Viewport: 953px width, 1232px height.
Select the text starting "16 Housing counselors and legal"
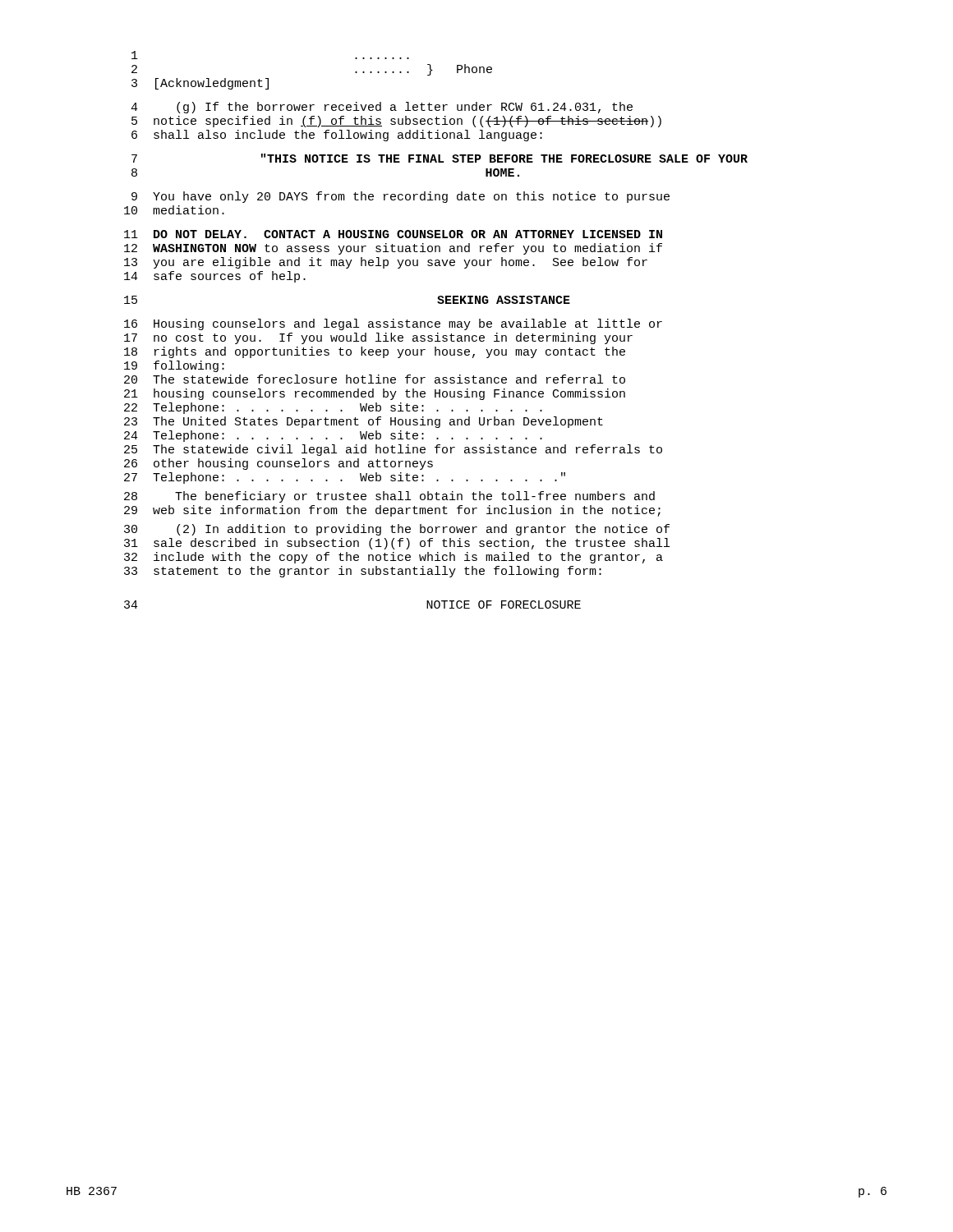476,346
